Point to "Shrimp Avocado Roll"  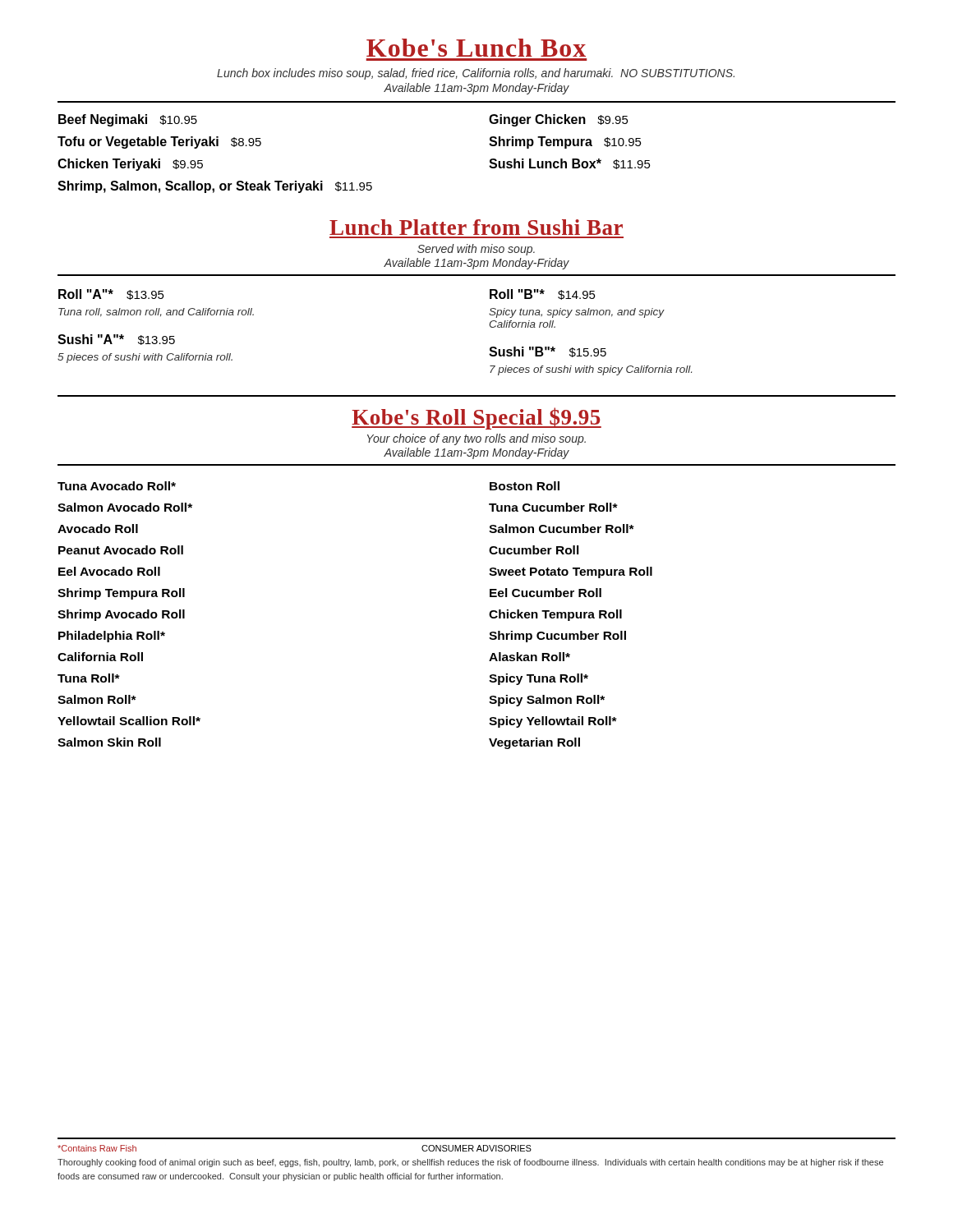[x=121, y=614]
